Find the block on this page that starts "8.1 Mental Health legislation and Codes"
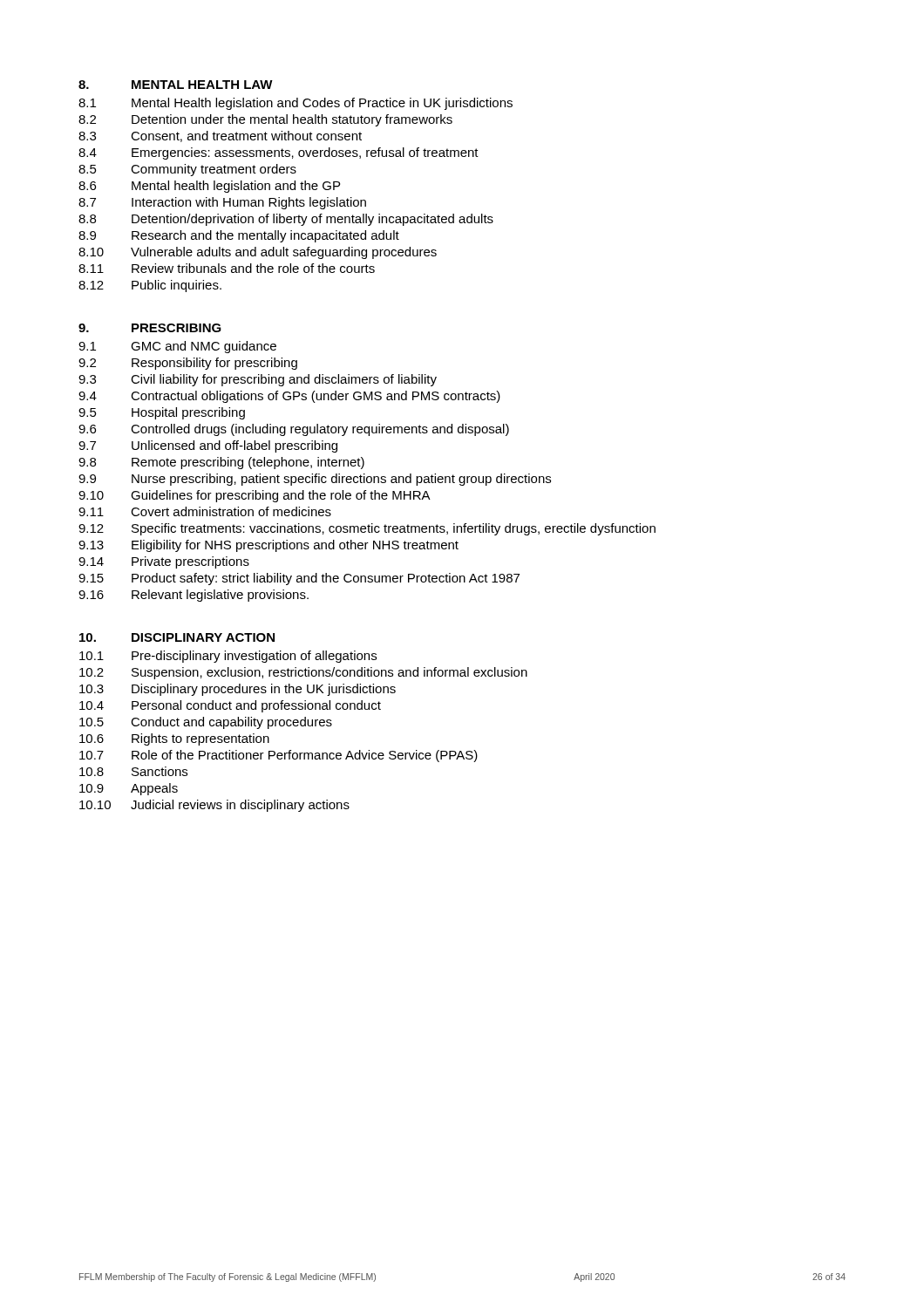Viewport: 924px width, 1308px height. pos(462,102)
